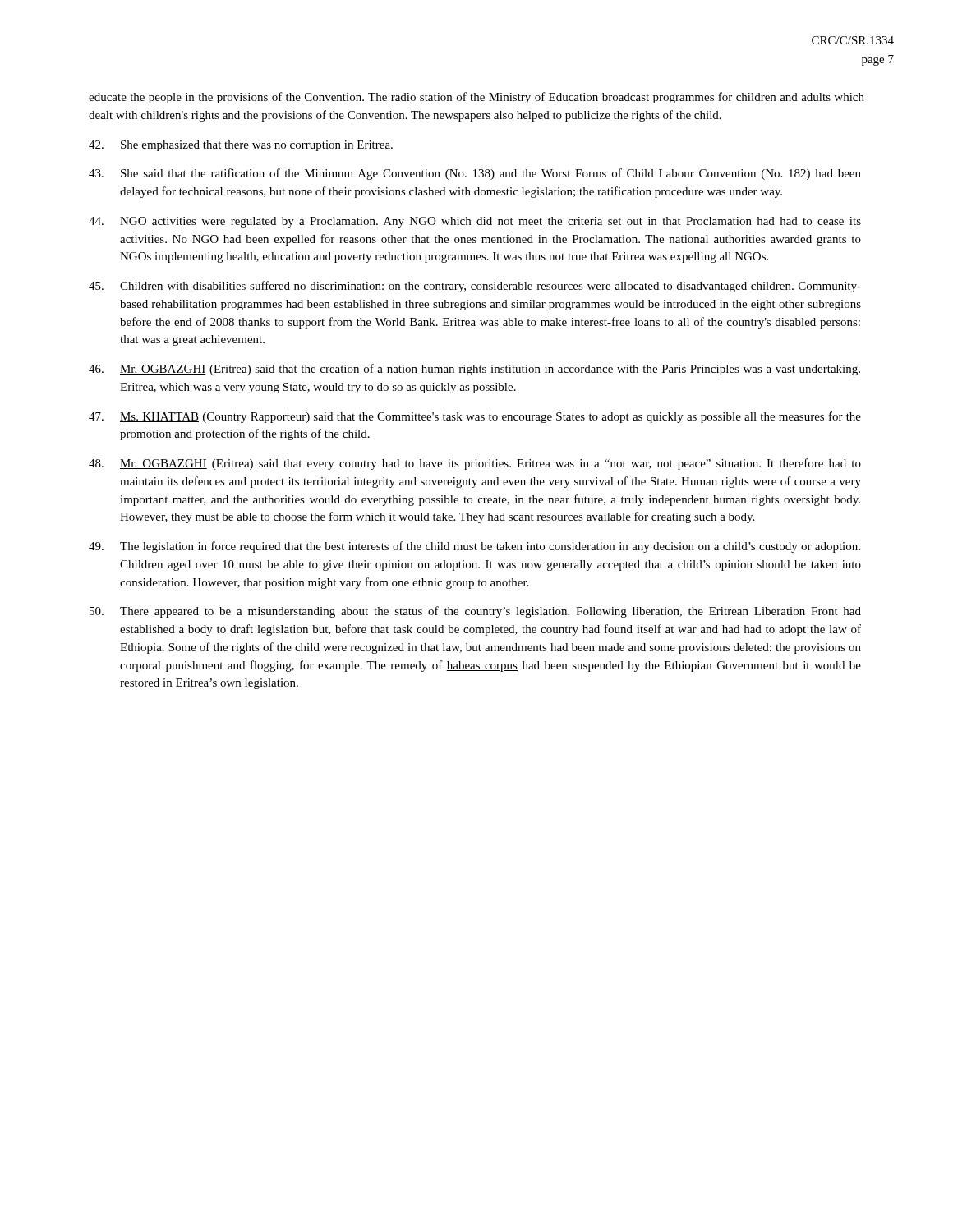
Task: Click on the element starting "The legislation in force required that"
Action: (475, 565)
